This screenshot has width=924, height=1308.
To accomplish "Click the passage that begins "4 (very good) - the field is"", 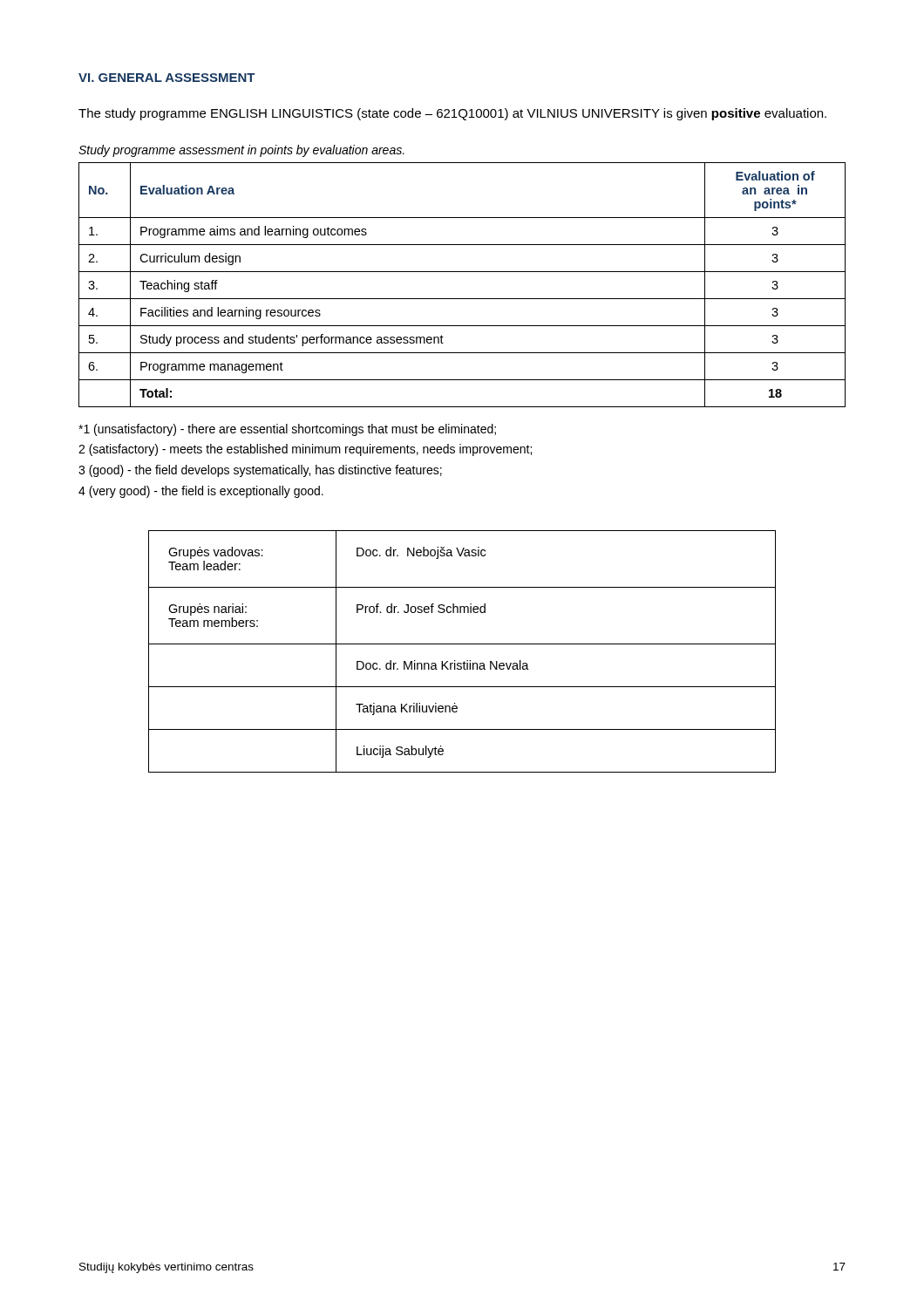I will coord(201,491).
